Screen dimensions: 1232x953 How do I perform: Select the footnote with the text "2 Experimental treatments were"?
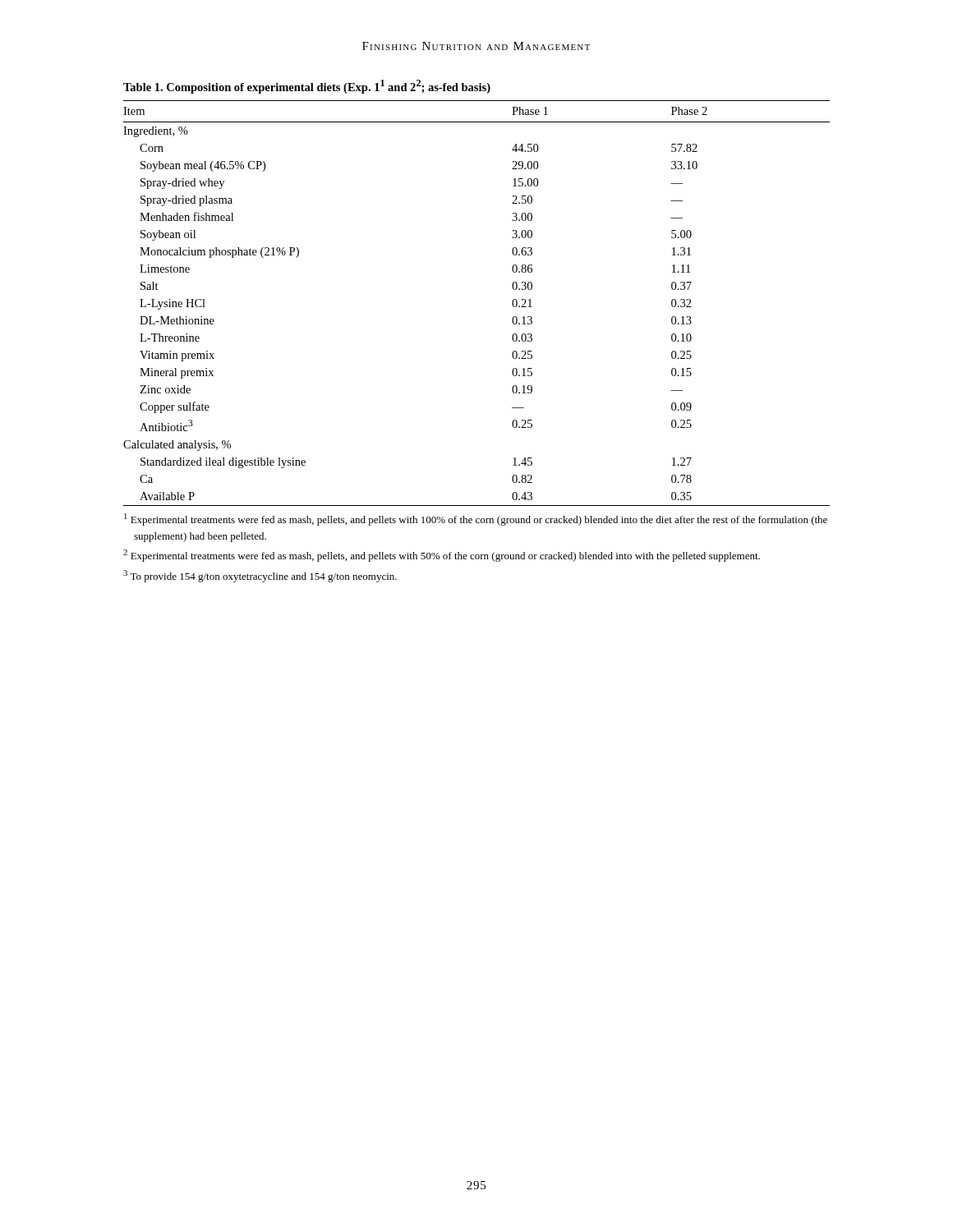[476, 555]
